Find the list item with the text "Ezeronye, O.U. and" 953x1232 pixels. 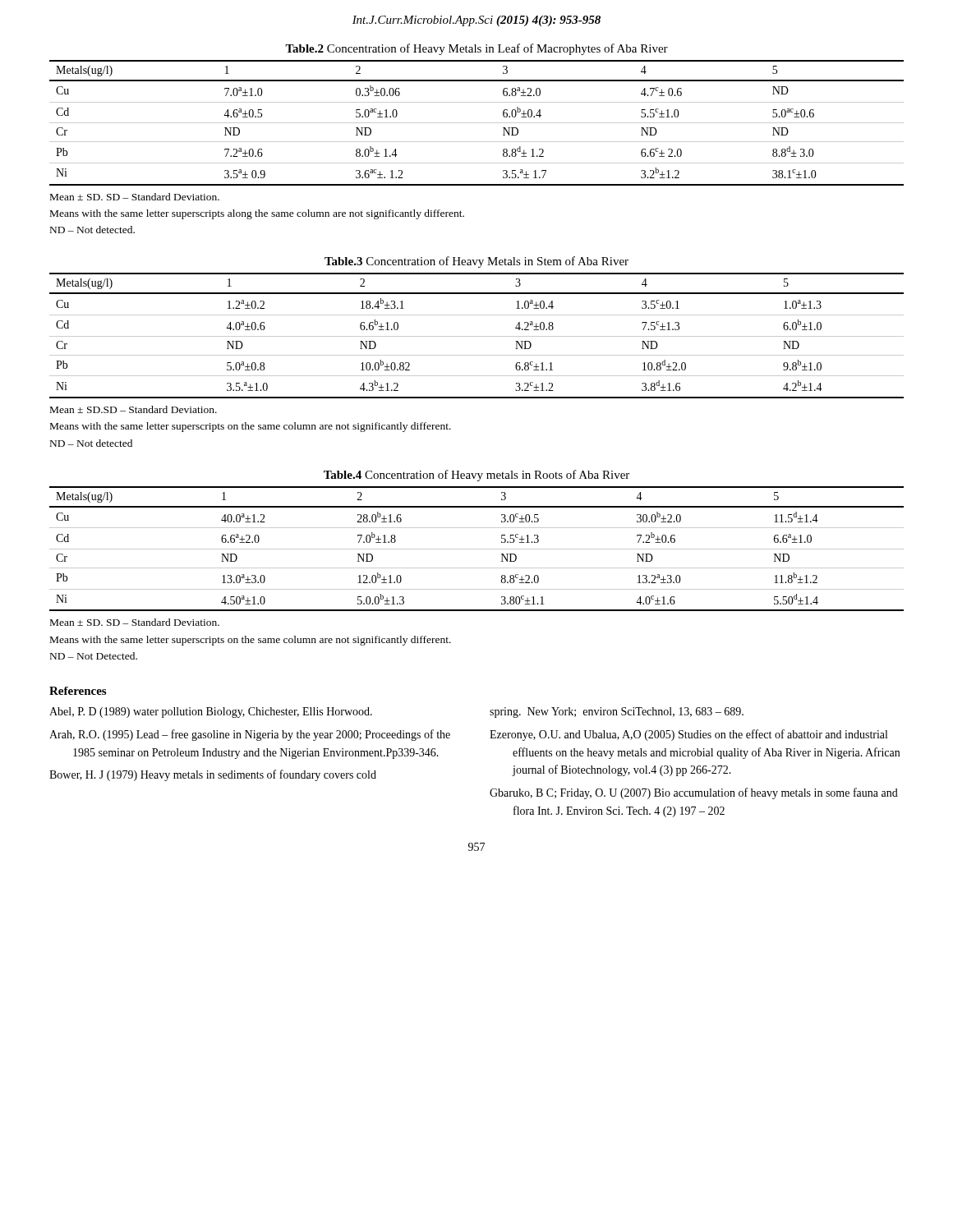695,752
